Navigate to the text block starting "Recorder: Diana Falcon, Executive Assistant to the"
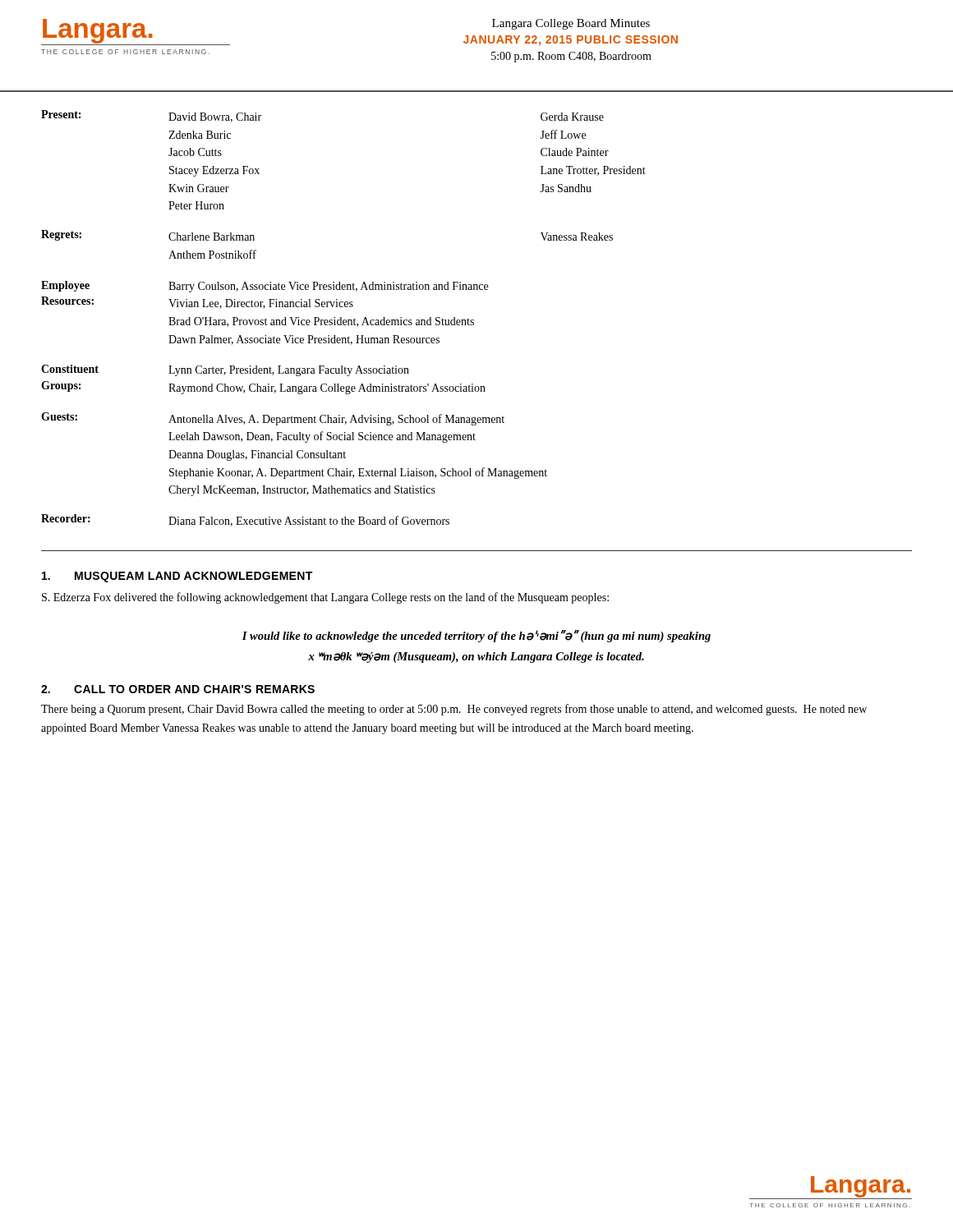Screen dimensions: 1232x953 point(245,520)
